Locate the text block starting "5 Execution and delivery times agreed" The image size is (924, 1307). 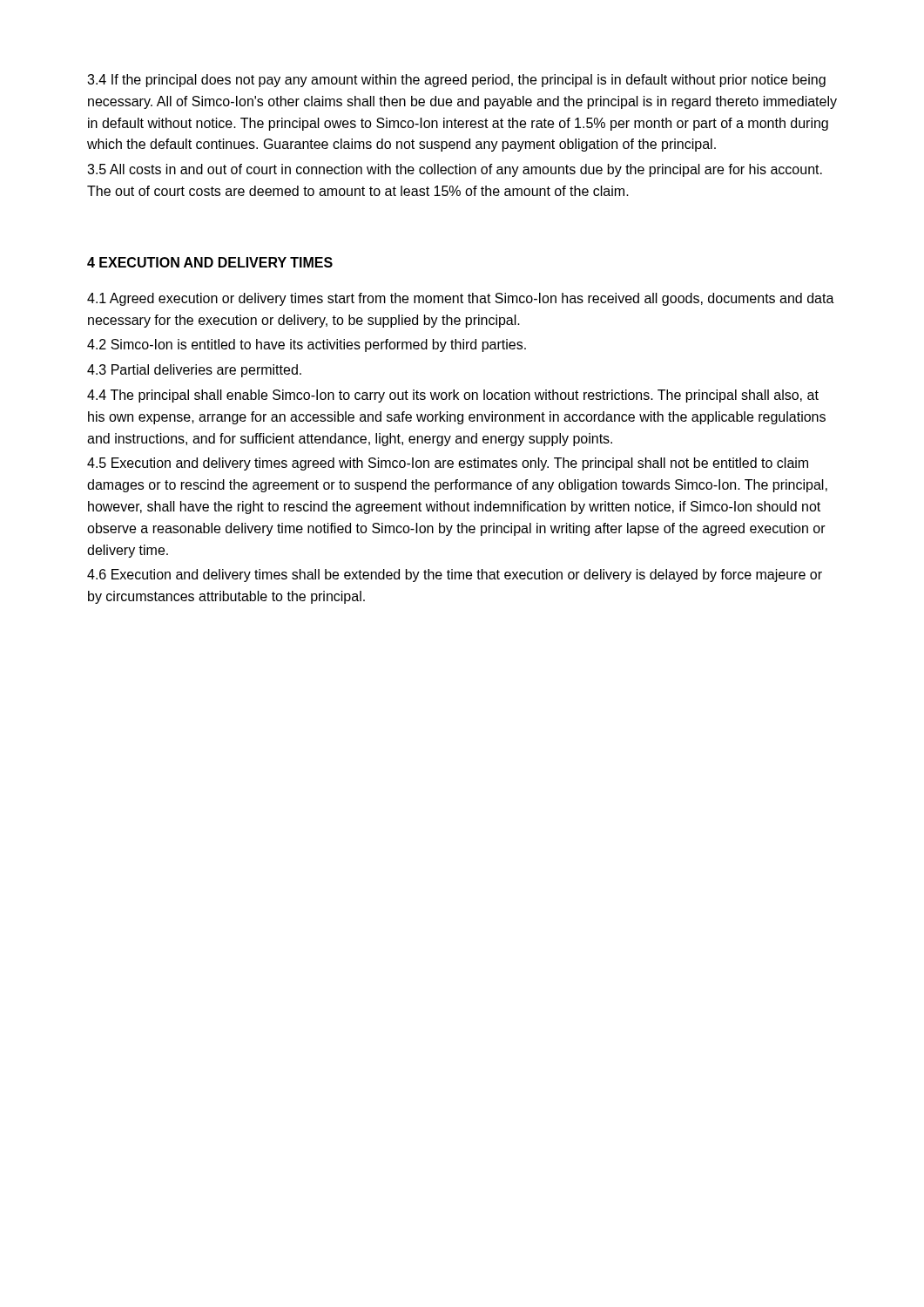[458, 507]
